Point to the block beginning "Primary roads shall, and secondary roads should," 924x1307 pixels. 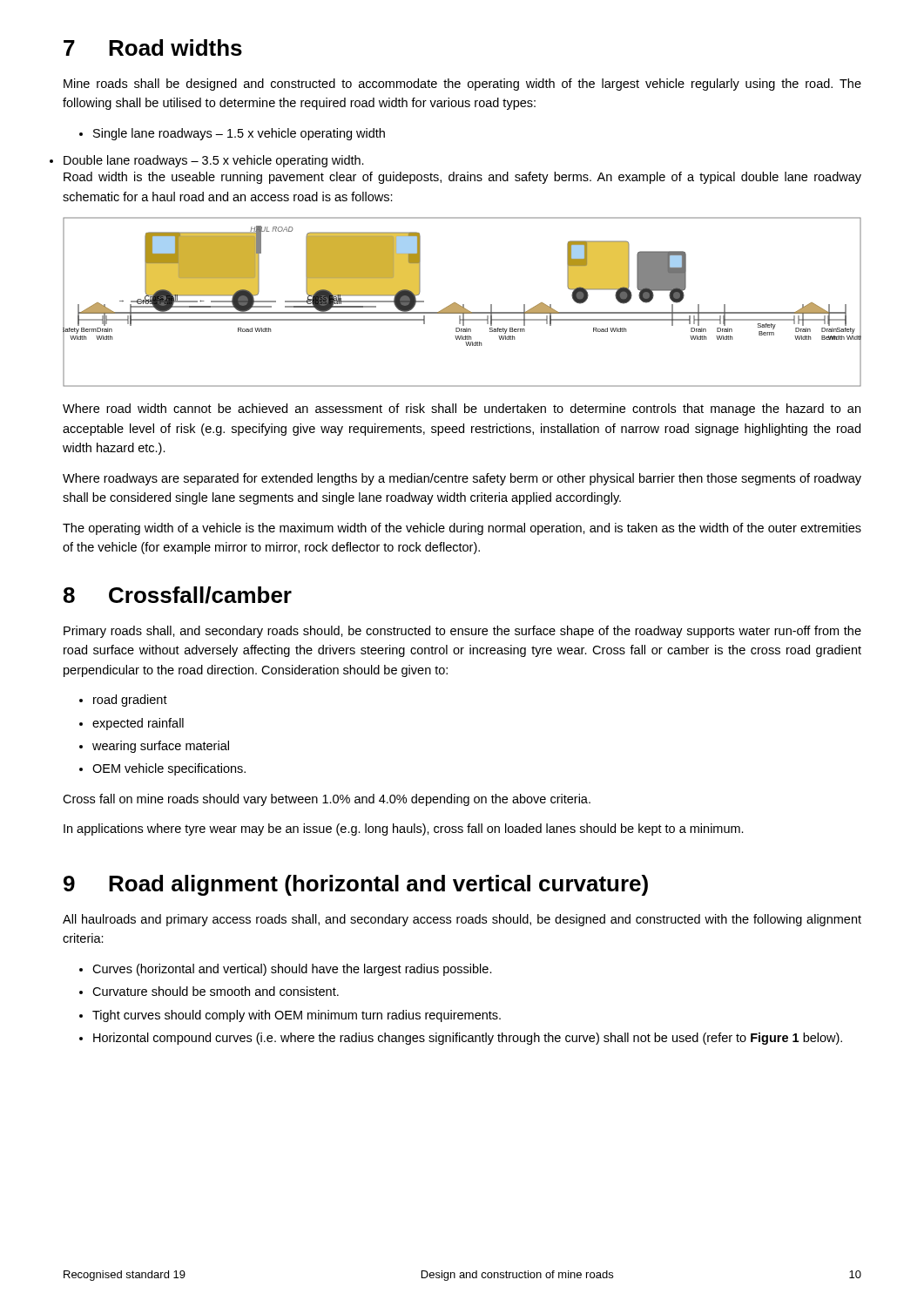point(462,650)
